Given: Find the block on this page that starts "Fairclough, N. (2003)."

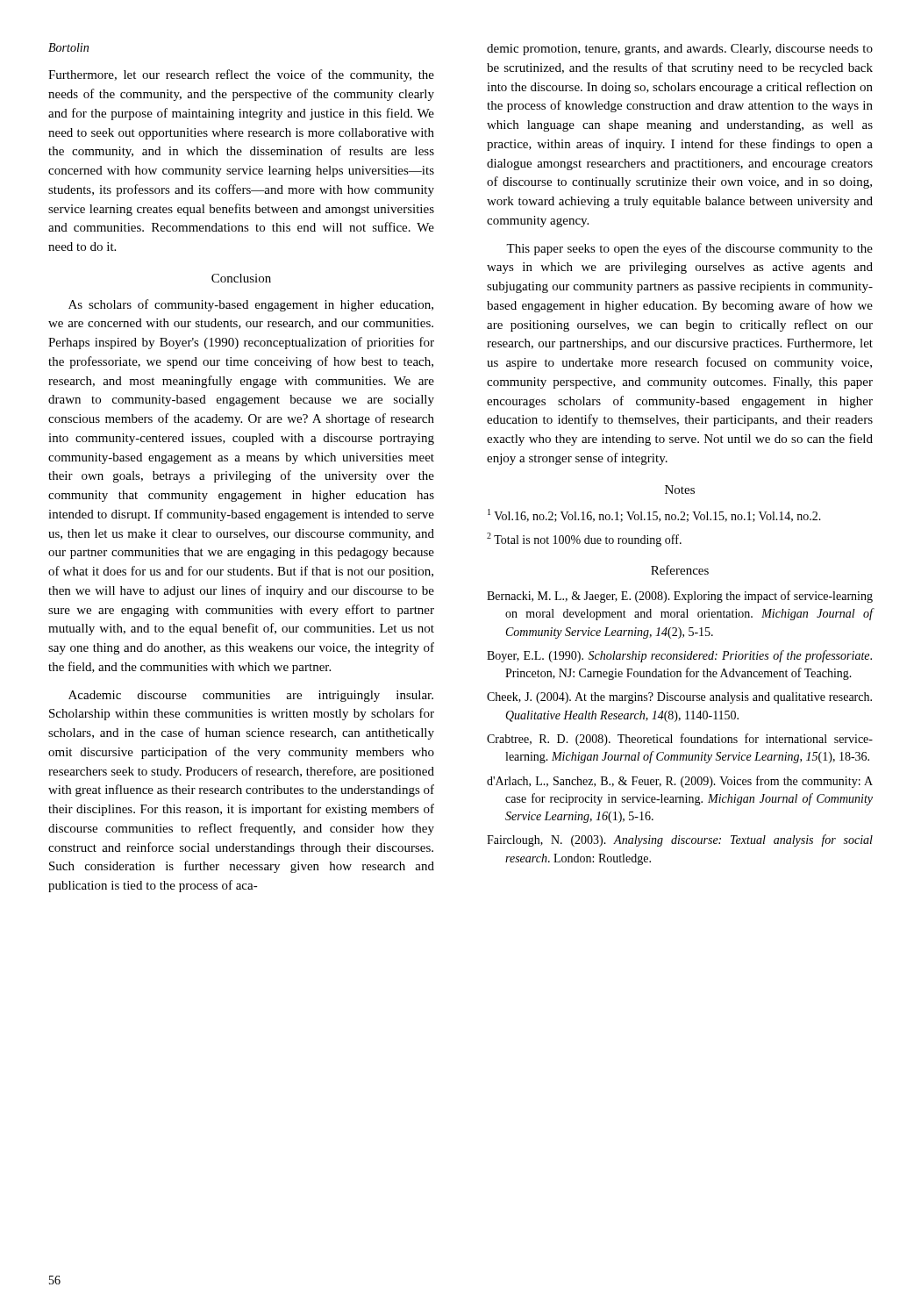Looking at the screenshot, I should 680,849.
